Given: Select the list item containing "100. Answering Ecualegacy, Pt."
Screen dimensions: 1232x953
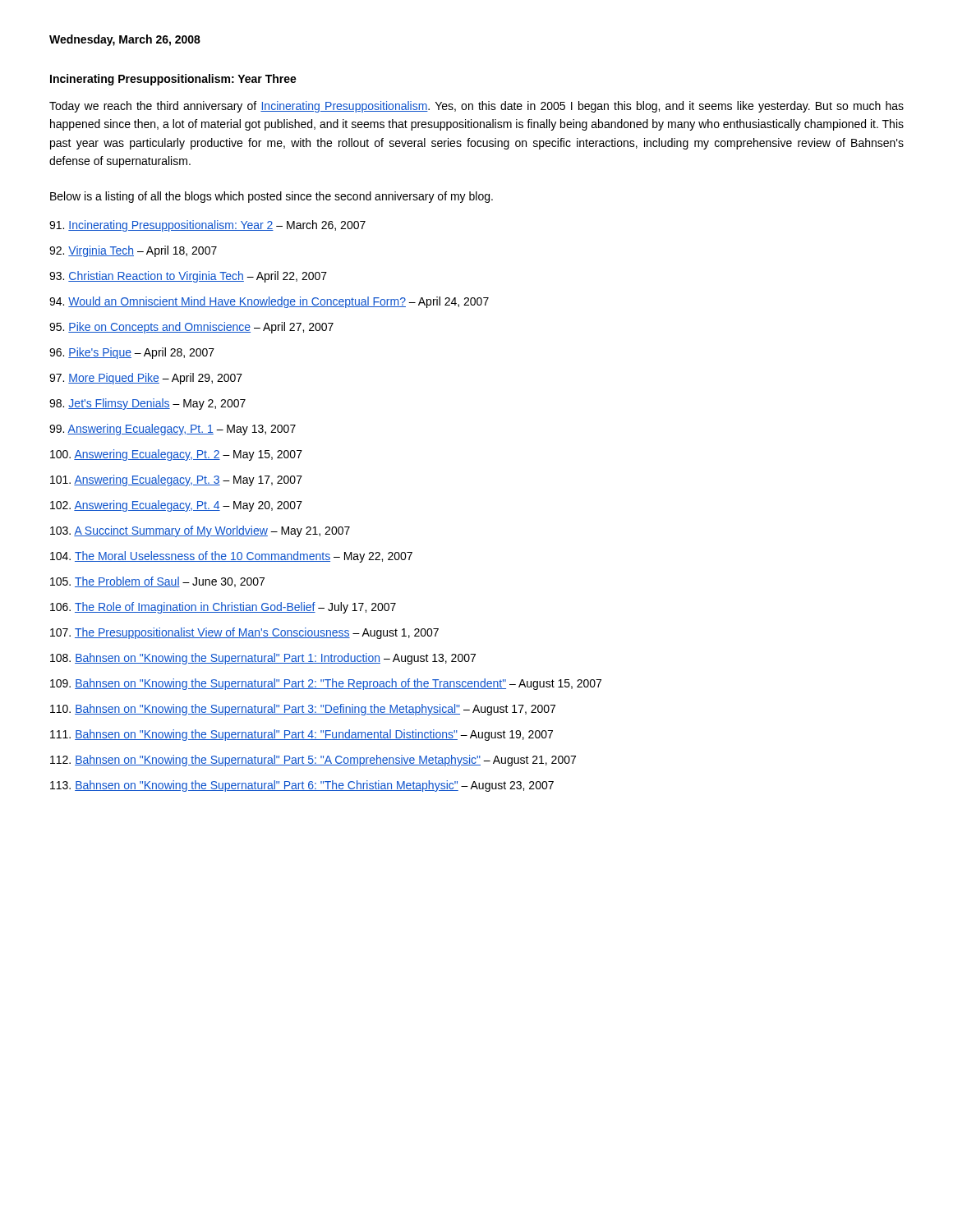Looking at the screenshot, I should point(176,454).
